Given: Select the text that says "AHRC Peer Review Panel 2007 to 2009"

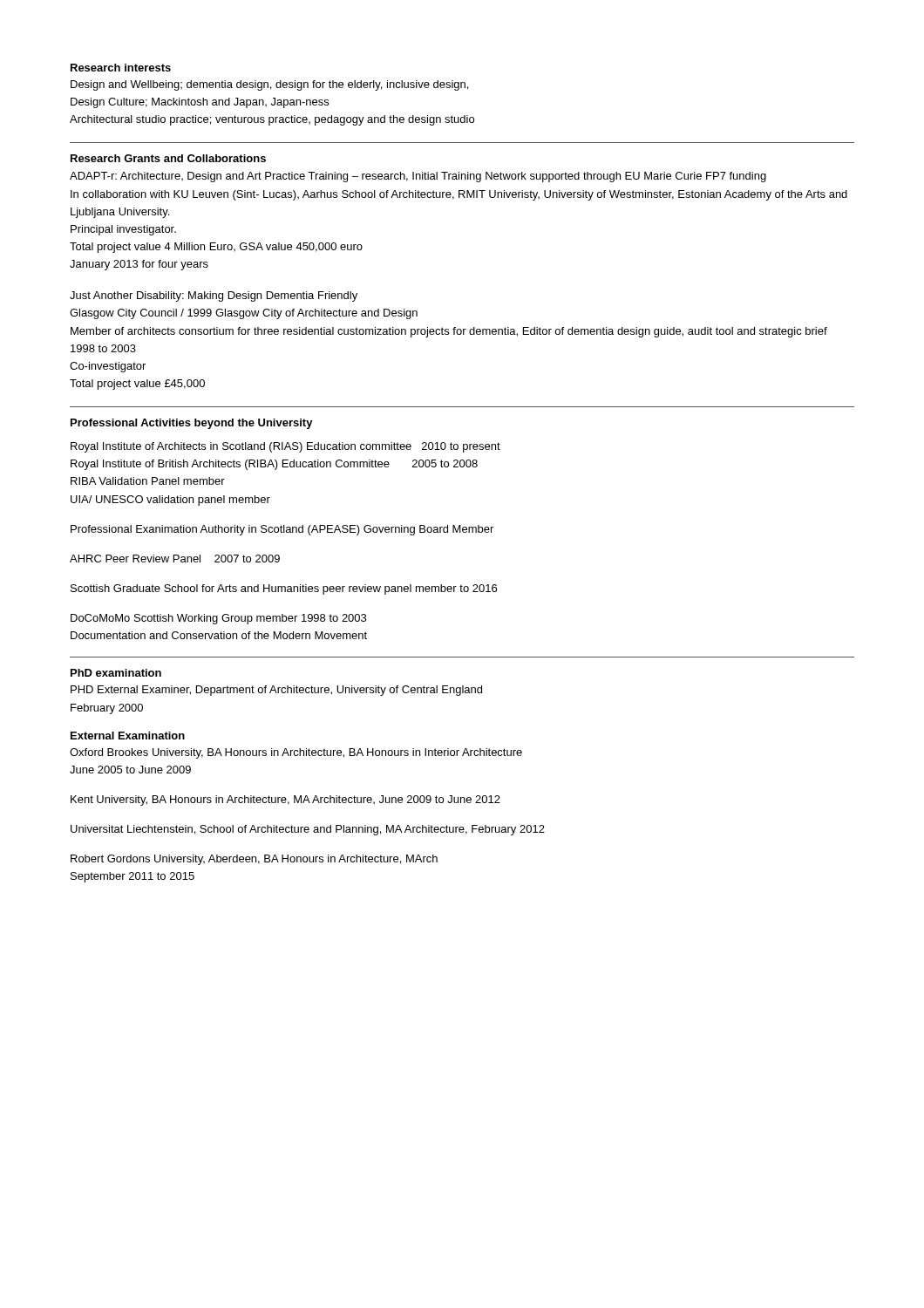Looking at the screenshot, I should (x=175, y=558).
